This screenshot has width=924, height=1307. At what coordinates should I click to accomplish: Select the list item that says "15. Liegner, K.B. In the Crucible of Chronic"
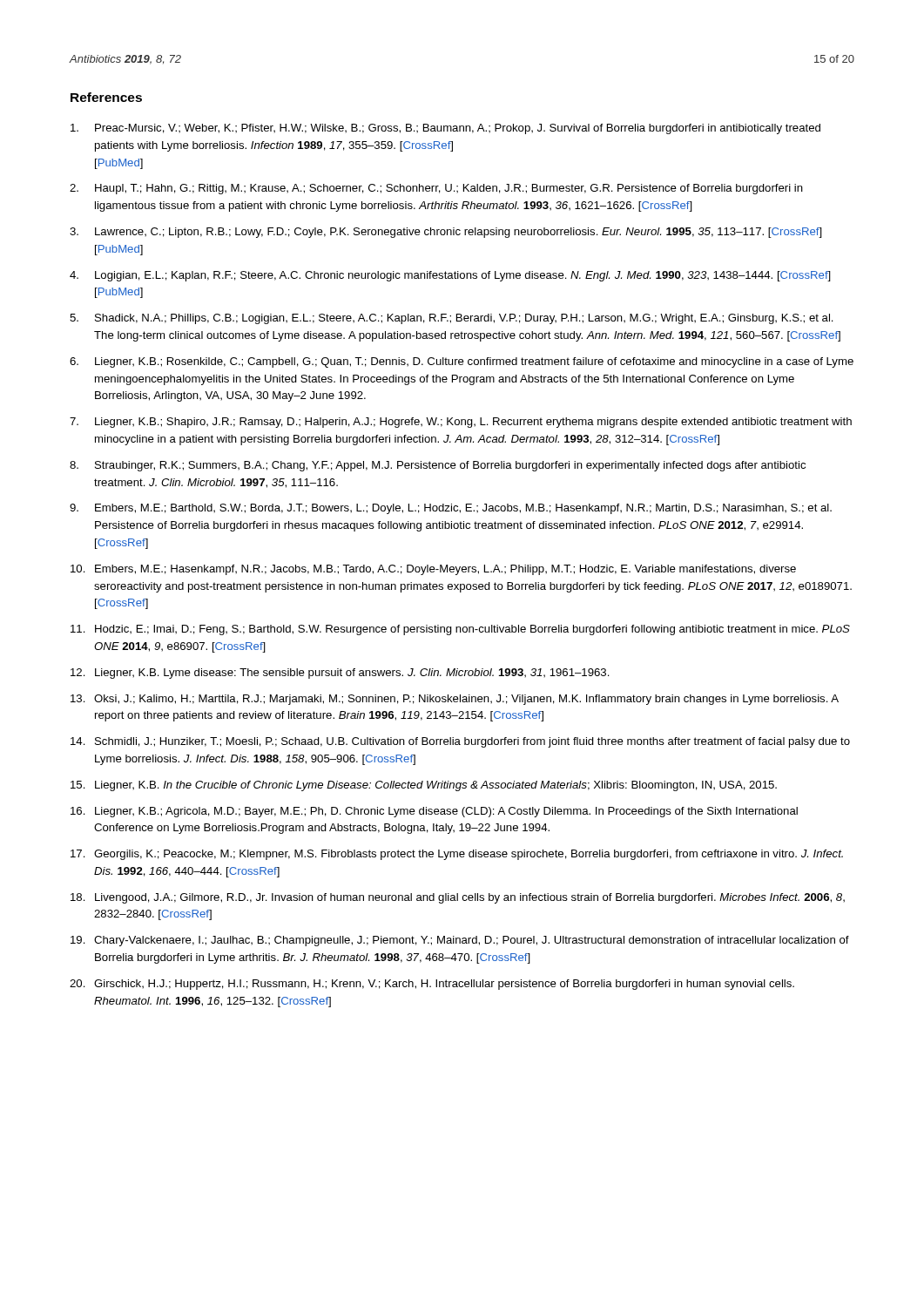pyautogui.click(x=462, y=785)
